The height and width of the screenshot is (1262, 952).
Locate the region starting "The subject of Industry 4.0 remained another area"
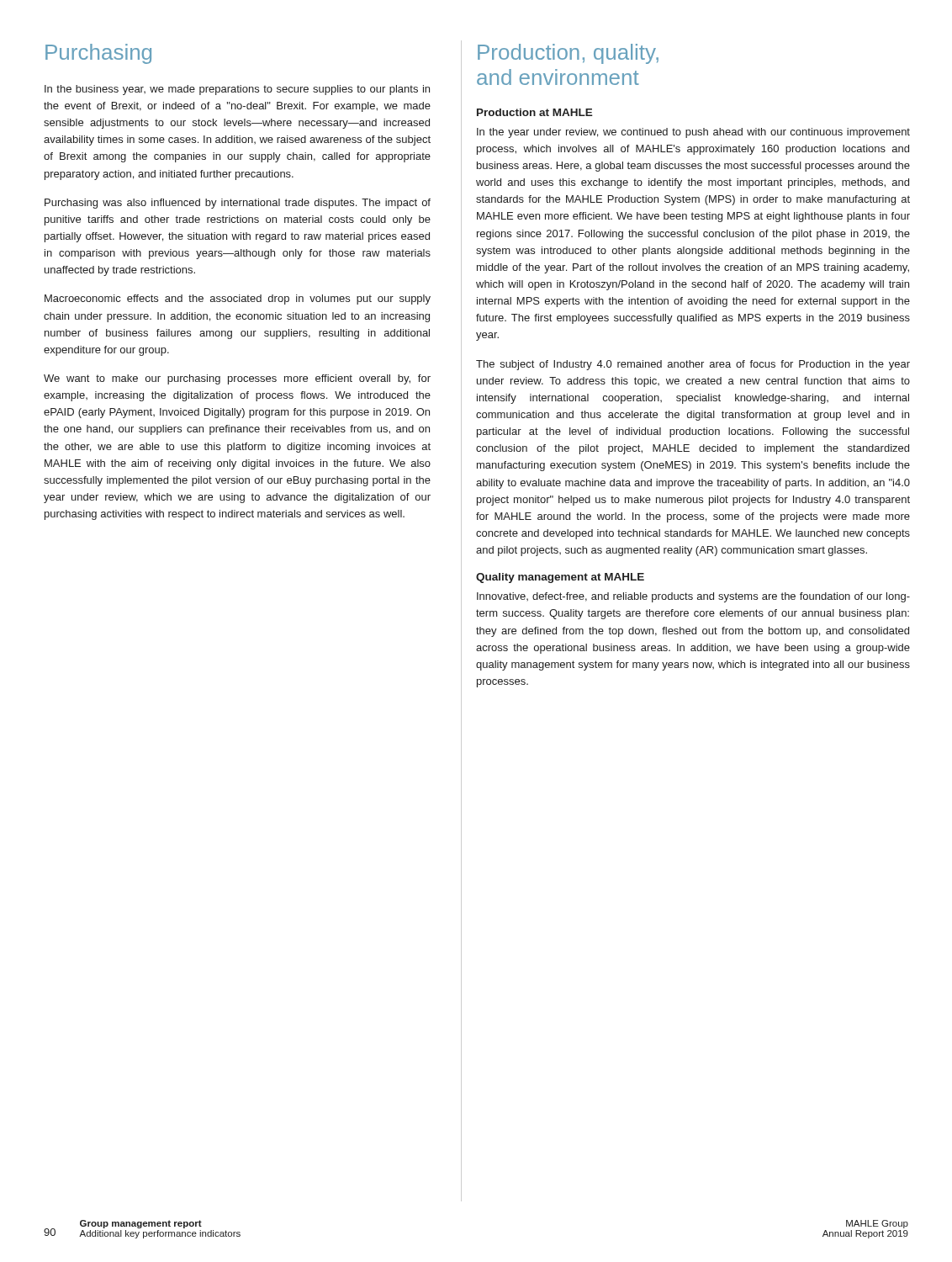[x=693, y=457]
